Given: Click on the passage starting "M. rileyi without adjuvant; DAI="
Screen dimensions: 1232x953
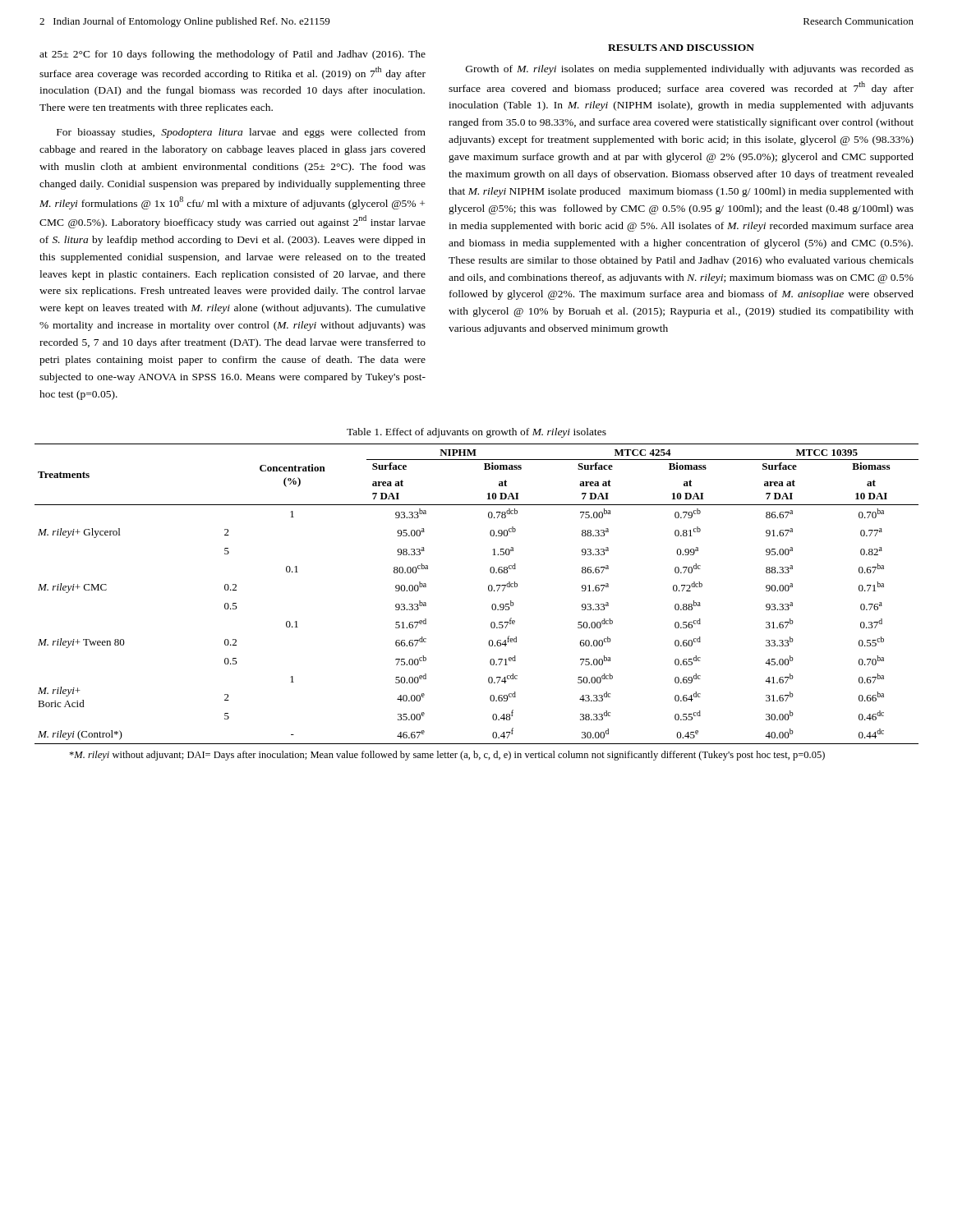Looking at the screenshot, I should click(x=447, y=755).
